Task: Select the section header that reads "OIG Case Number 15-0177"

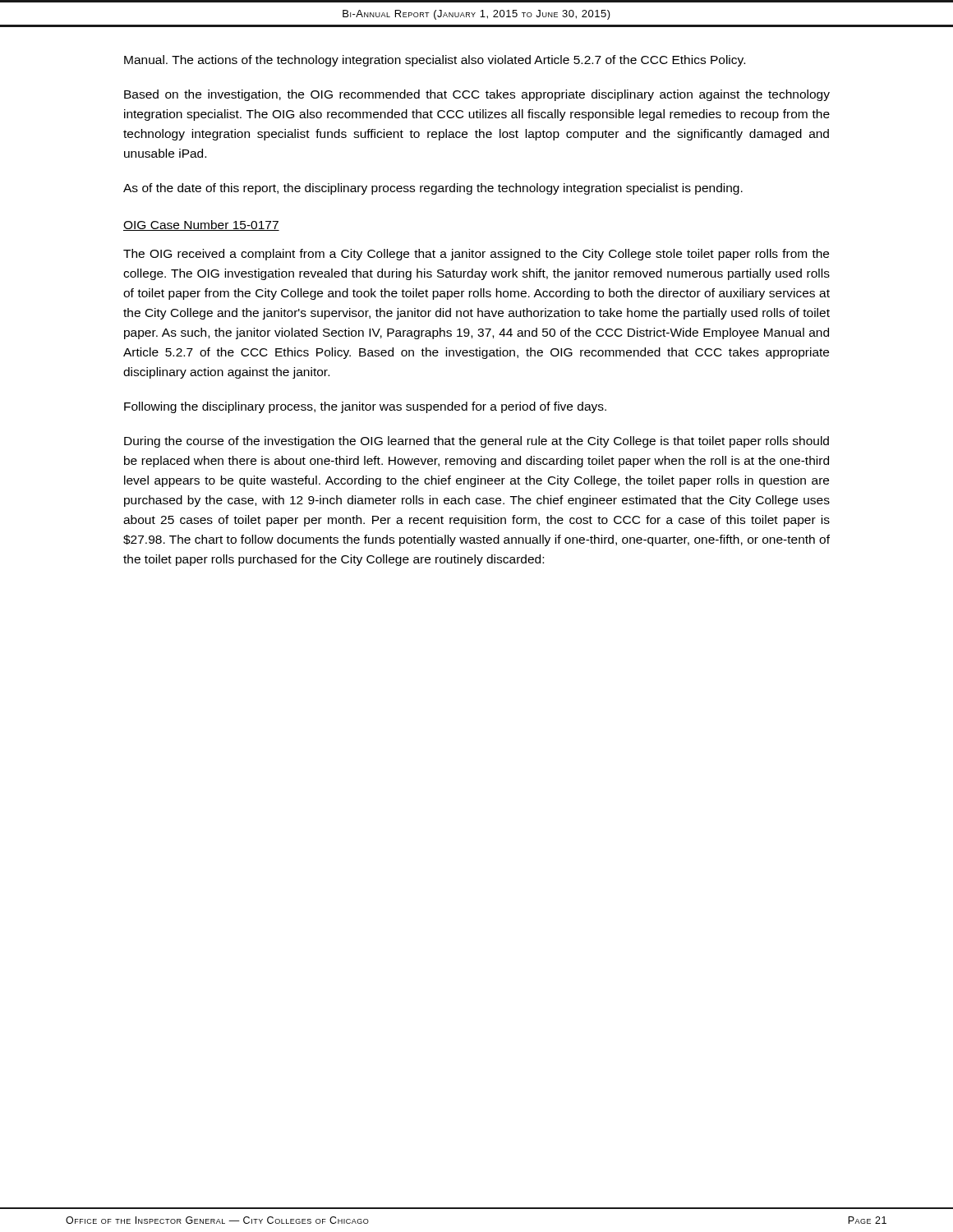Action: point(201,225)
